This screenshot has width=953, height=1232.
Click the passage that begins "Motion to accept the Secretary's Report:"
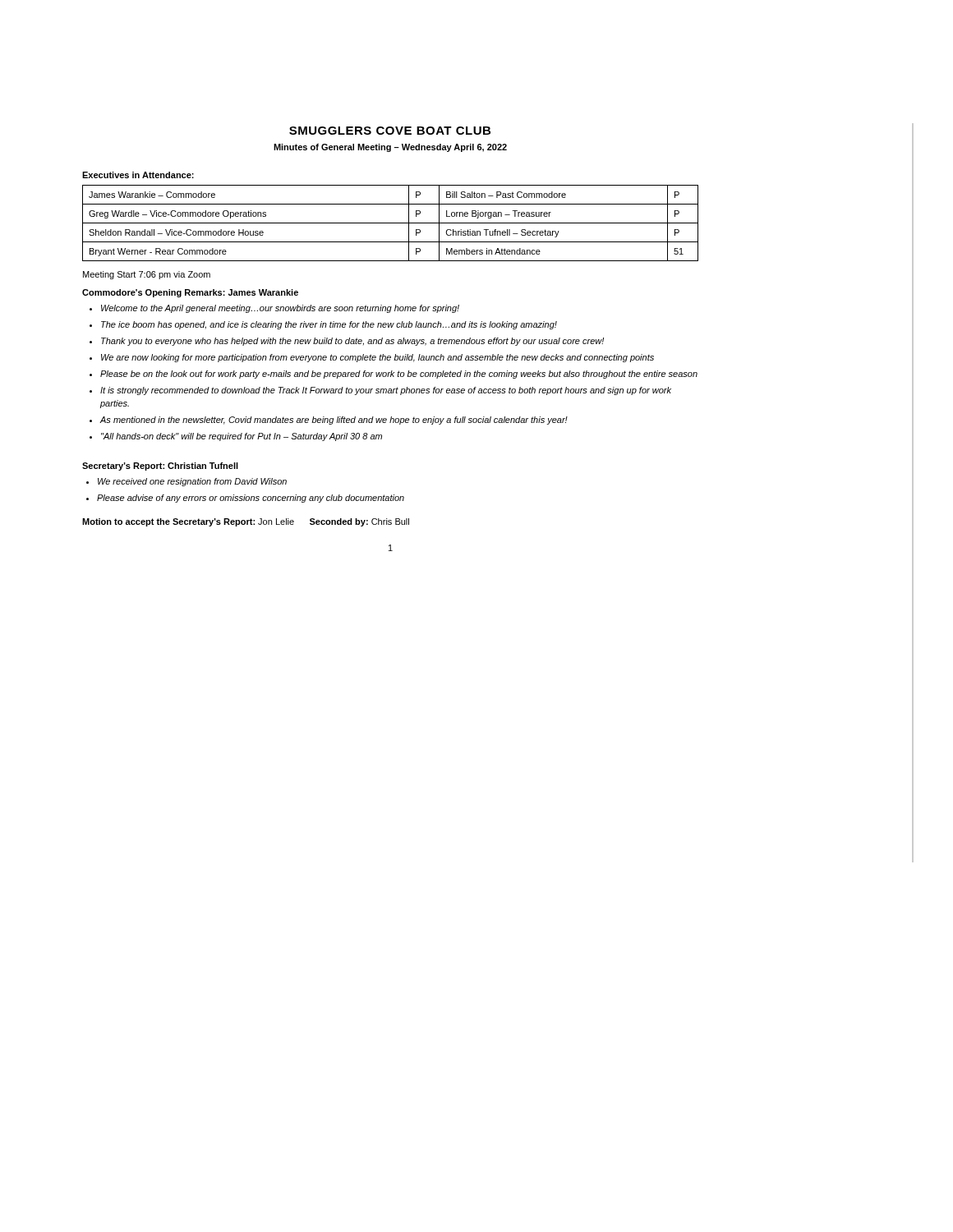point(246,522)
